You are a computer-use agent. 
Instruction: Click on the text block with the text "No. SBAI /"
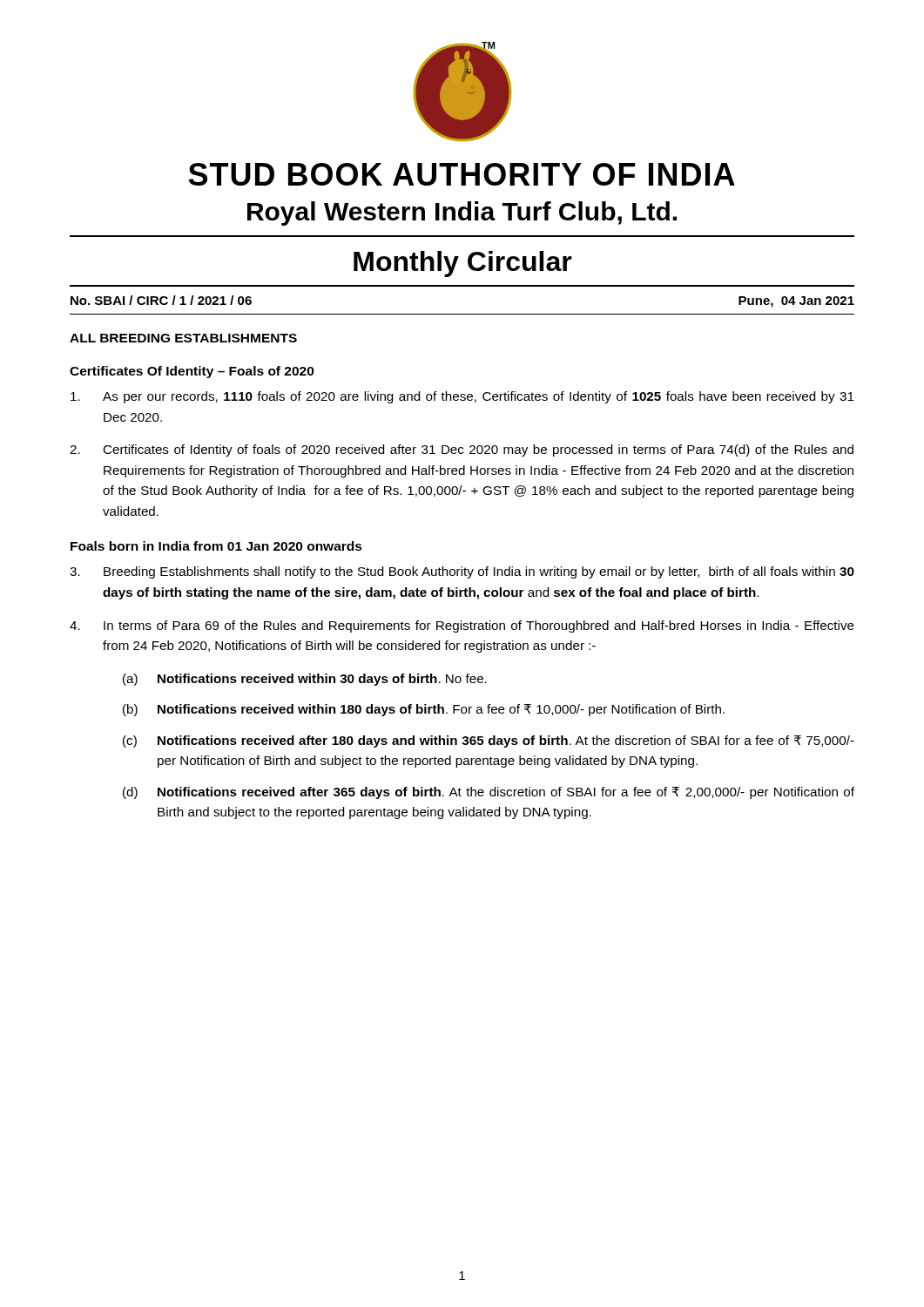point(161,300)
